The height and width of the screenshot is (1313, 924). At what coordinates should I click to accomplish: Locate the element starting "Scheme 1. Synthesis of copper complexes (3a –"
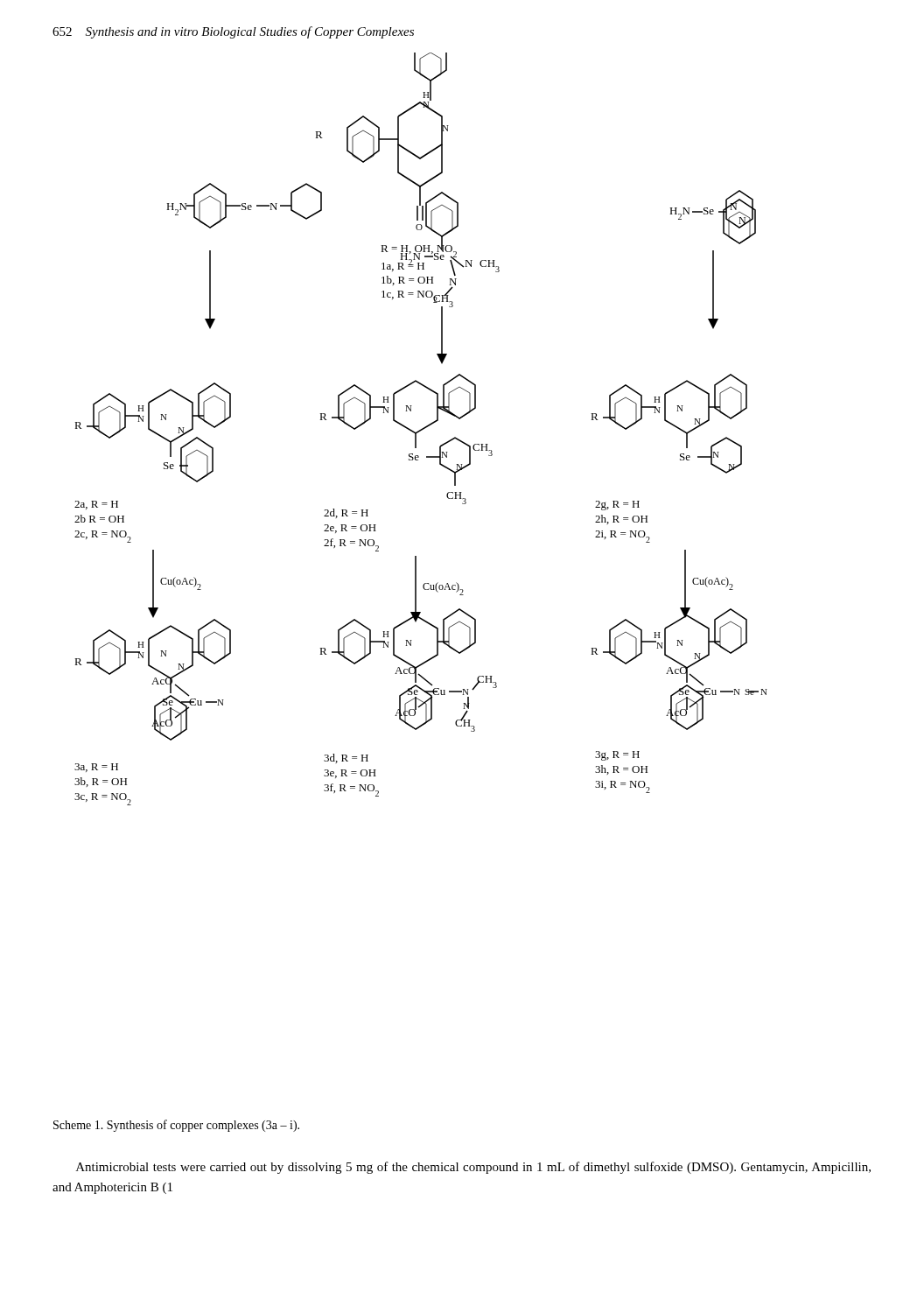[x=176, y=1125]
